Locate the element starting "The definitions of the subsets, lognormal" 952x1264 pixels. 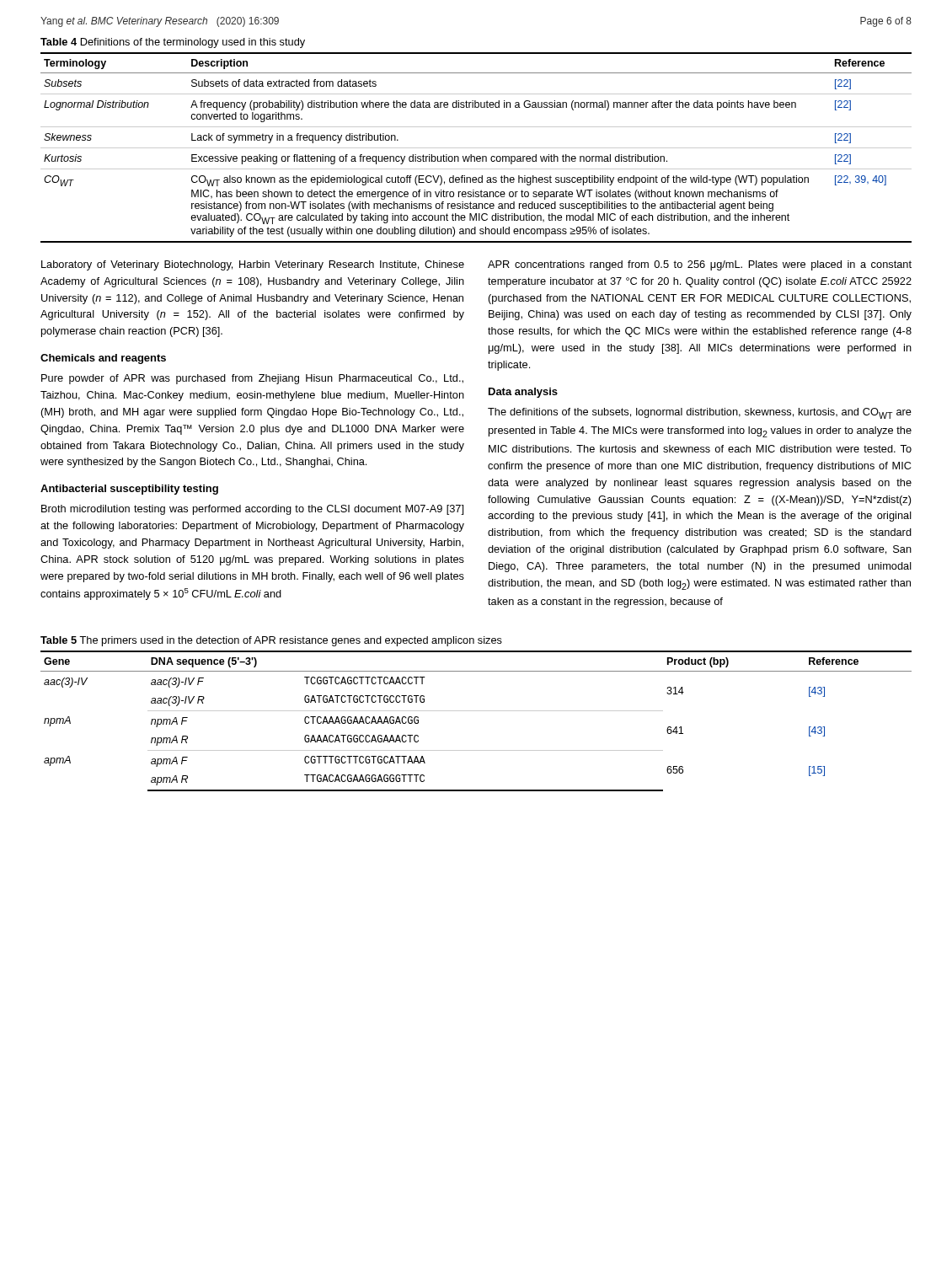pos(700,507)
